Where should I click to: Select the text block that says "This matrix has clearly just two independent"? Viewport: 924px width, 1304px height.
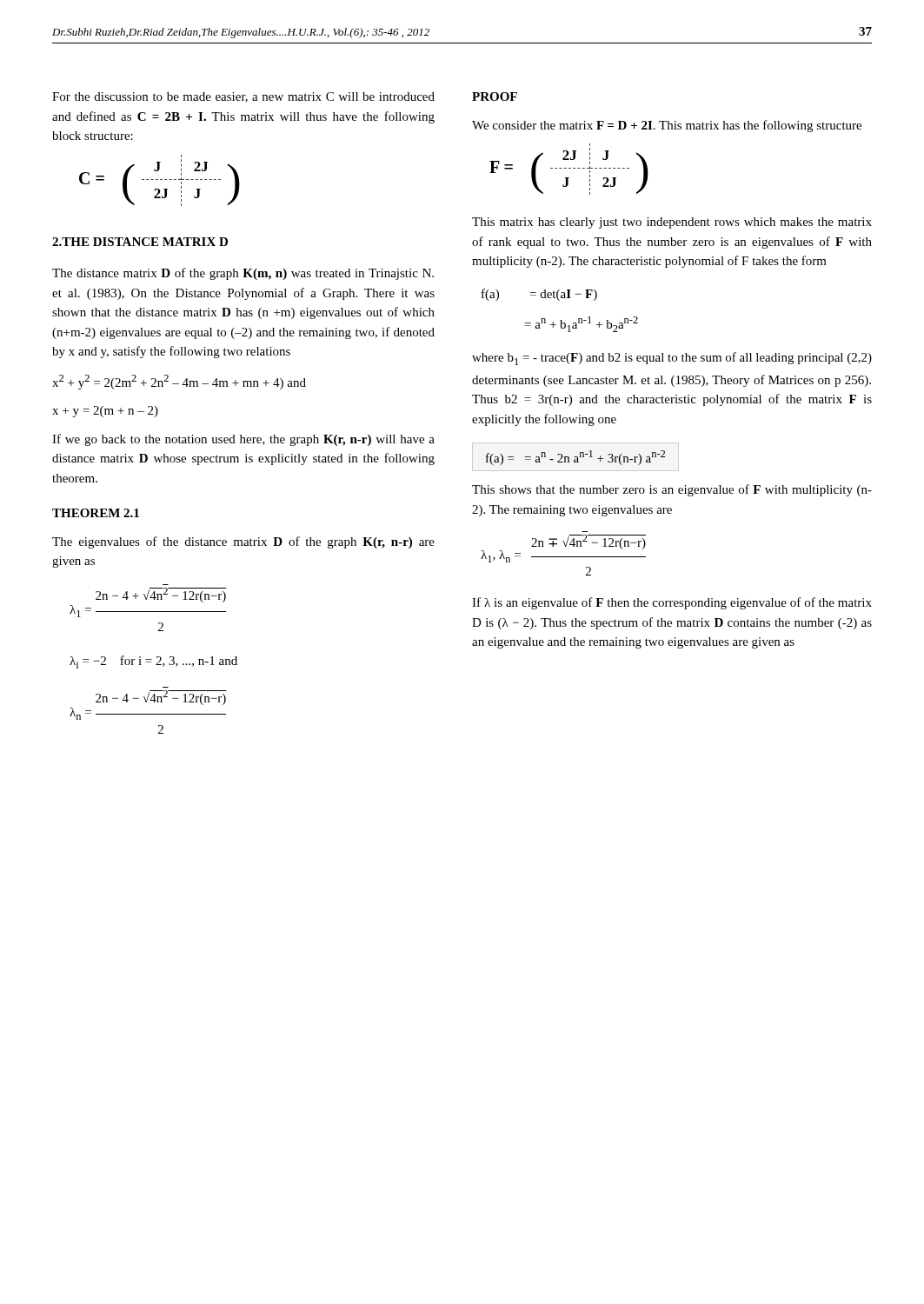[x=672, y=242]
